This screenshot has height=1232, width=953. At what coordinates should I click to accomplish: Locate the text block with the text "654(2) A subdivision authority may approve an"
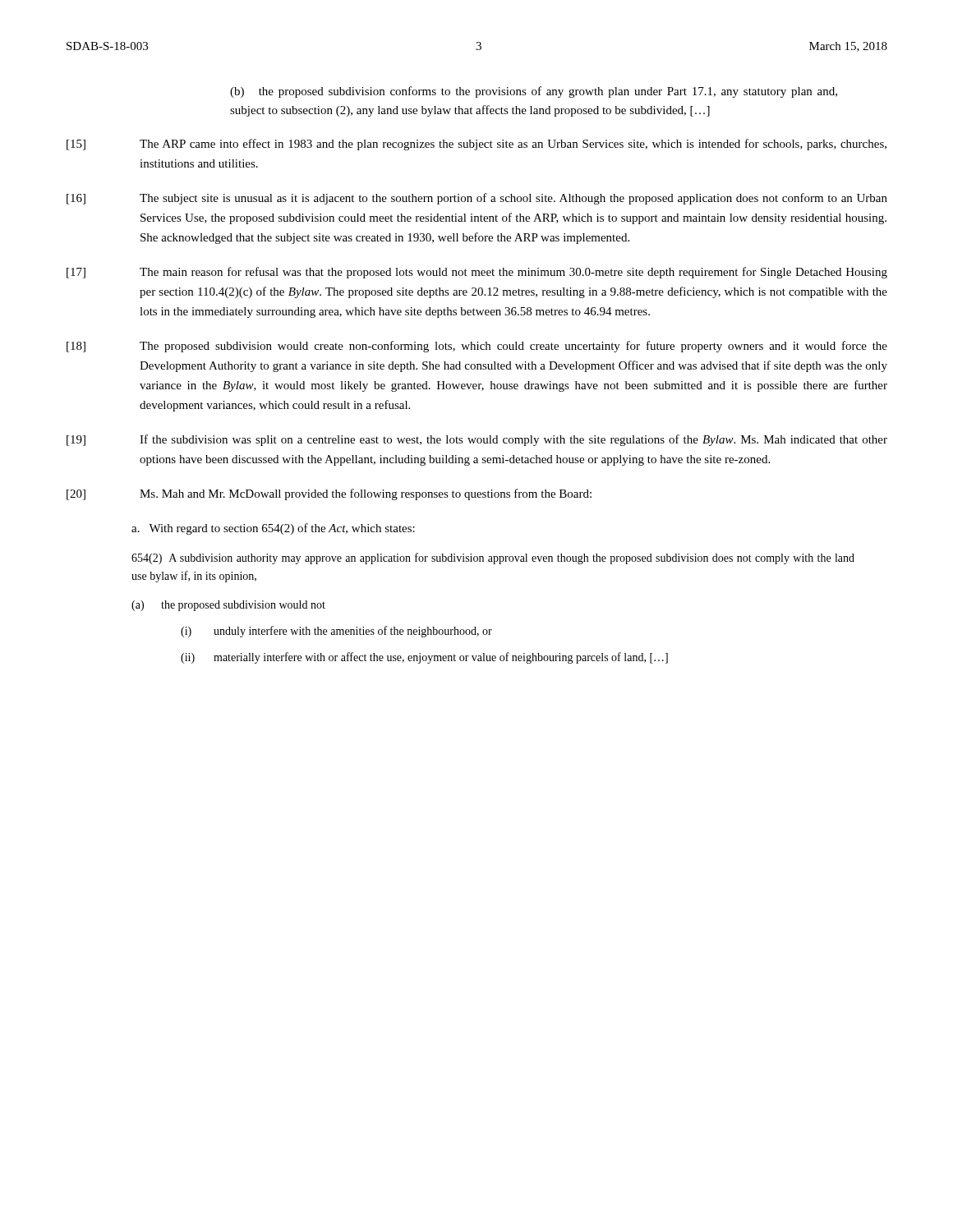click(x=493, y=567)
